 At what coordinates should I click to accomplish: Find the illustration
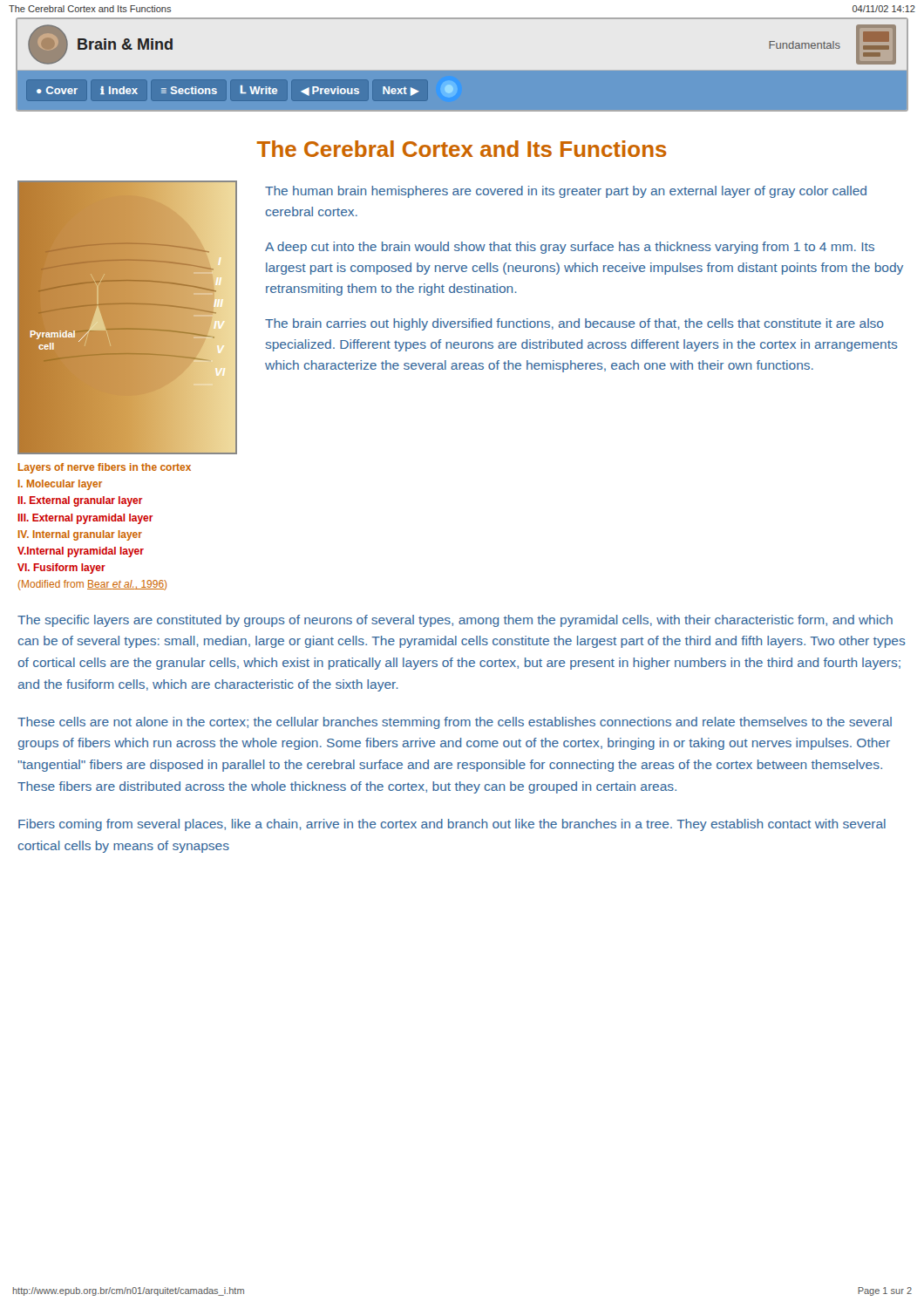[x=127, y=317]
